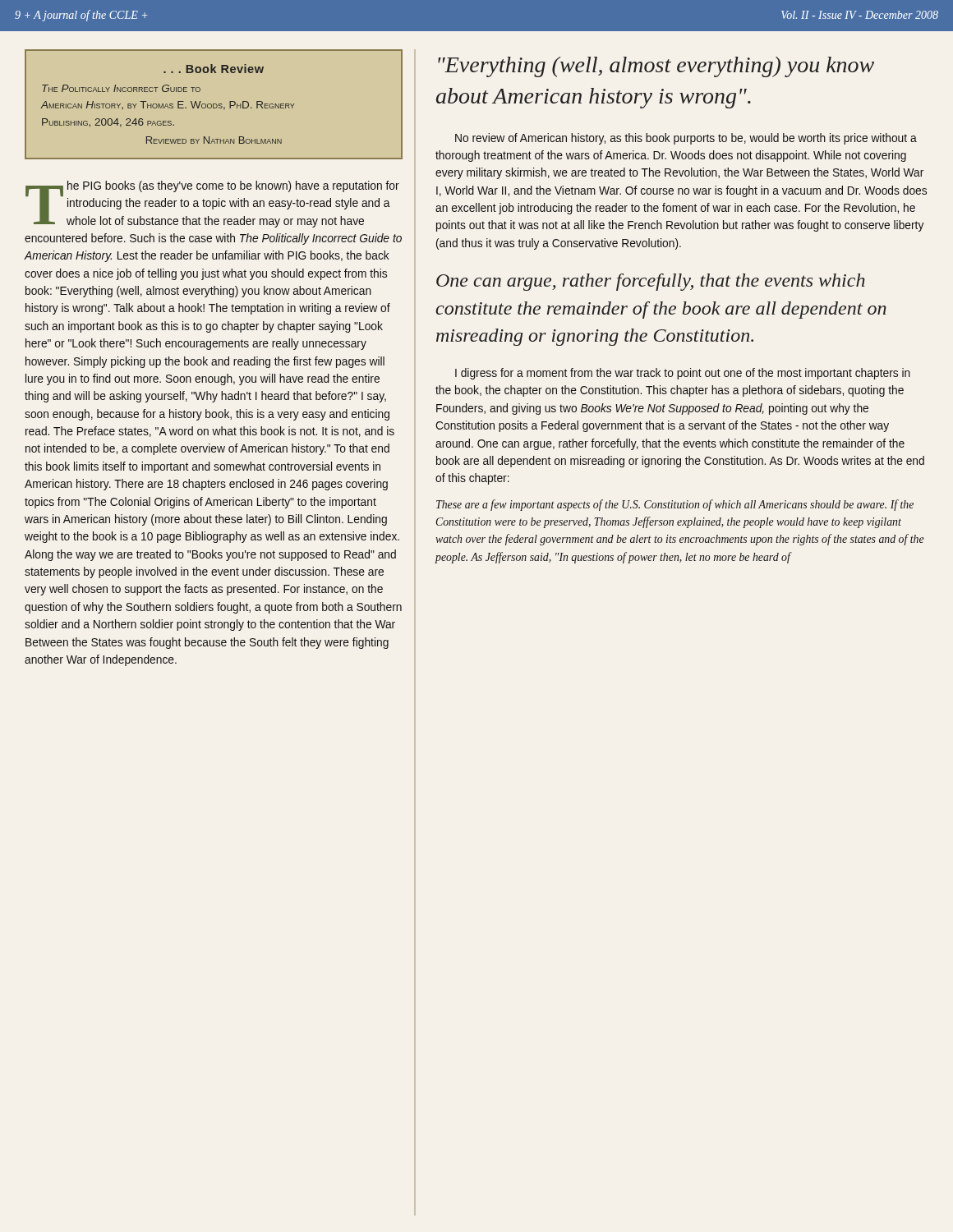Where is the passage that starts "The PIG books (as they've come to"?
Viewport: 953px width, 1232px height.
[x=214, y=423]
